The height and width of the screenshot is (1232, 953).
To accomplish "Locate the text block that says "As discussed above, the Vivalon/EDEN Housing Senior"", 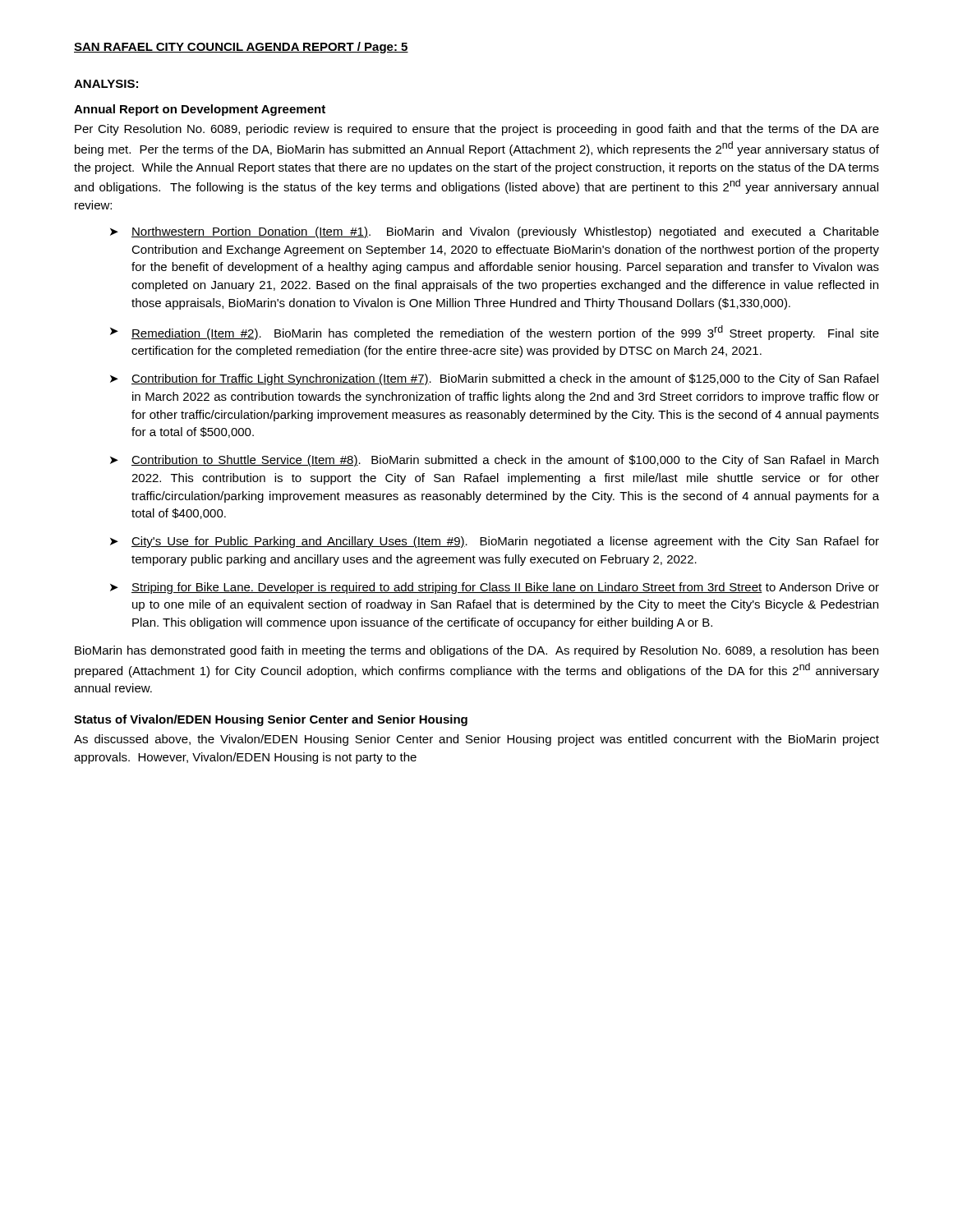I will tap(476, 748).
